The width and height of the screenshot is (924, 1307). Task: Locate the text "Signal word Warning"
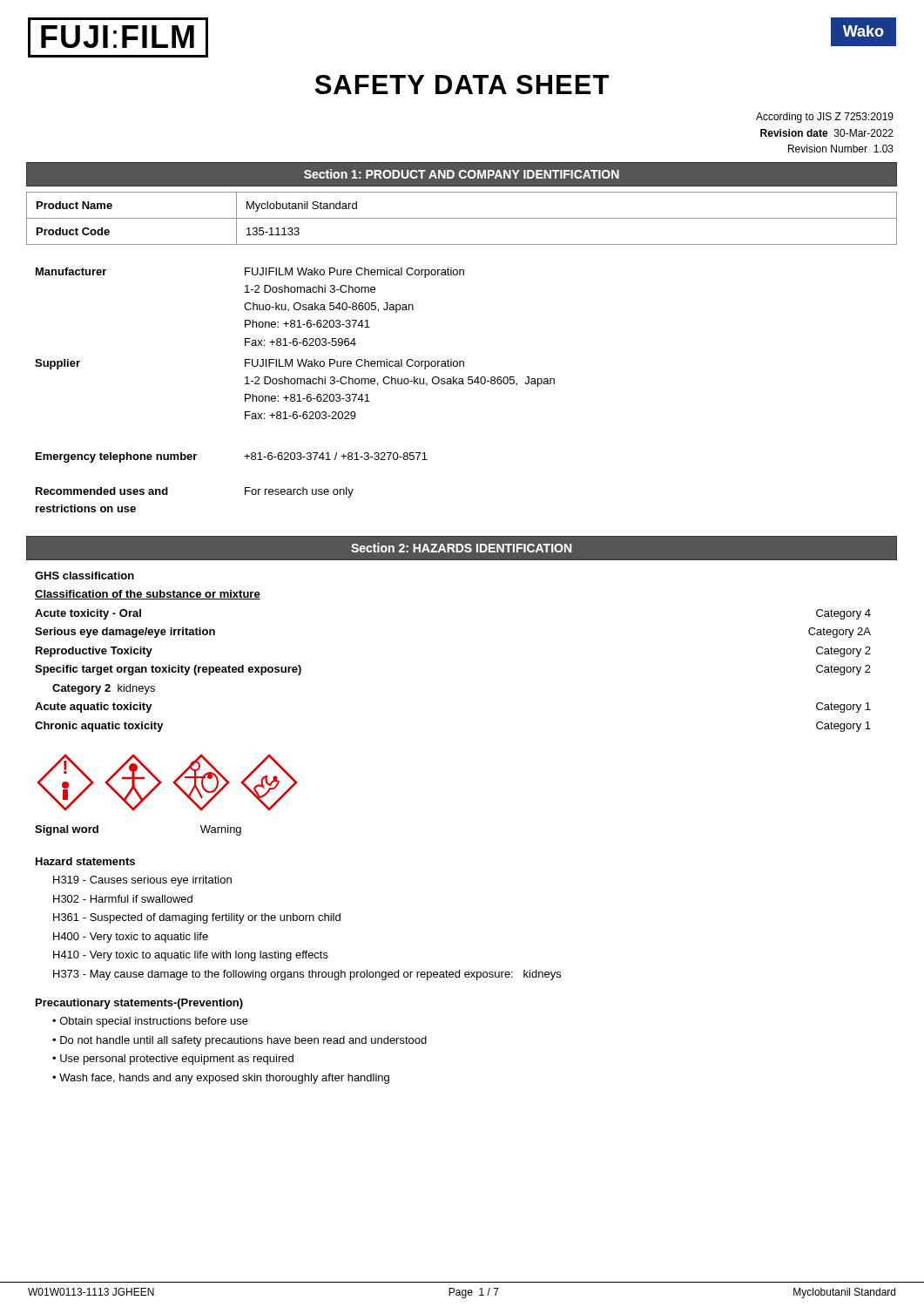point(61,830)
